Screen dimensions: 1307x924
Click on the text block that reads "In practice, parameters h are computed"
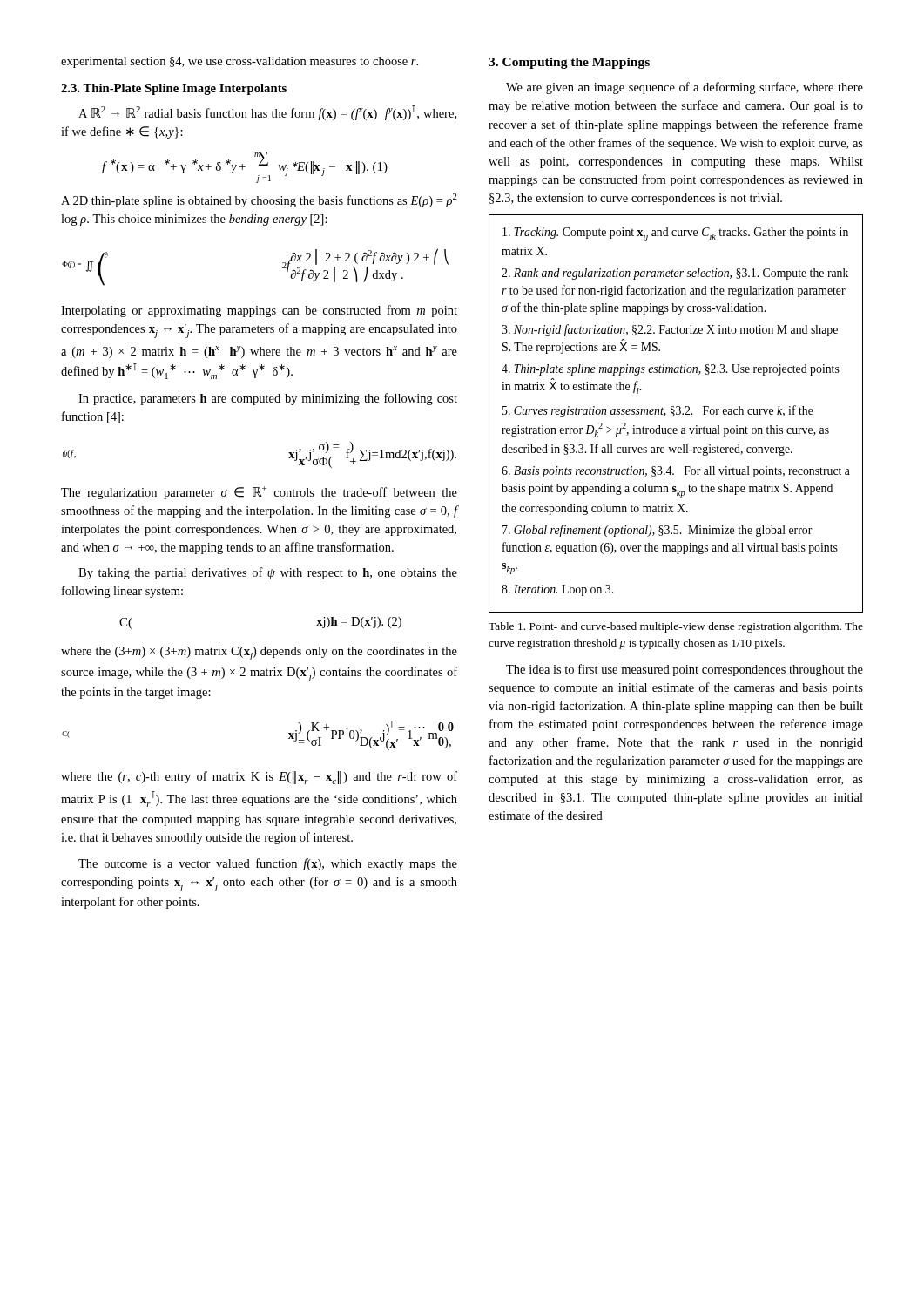tap(259, 408)
